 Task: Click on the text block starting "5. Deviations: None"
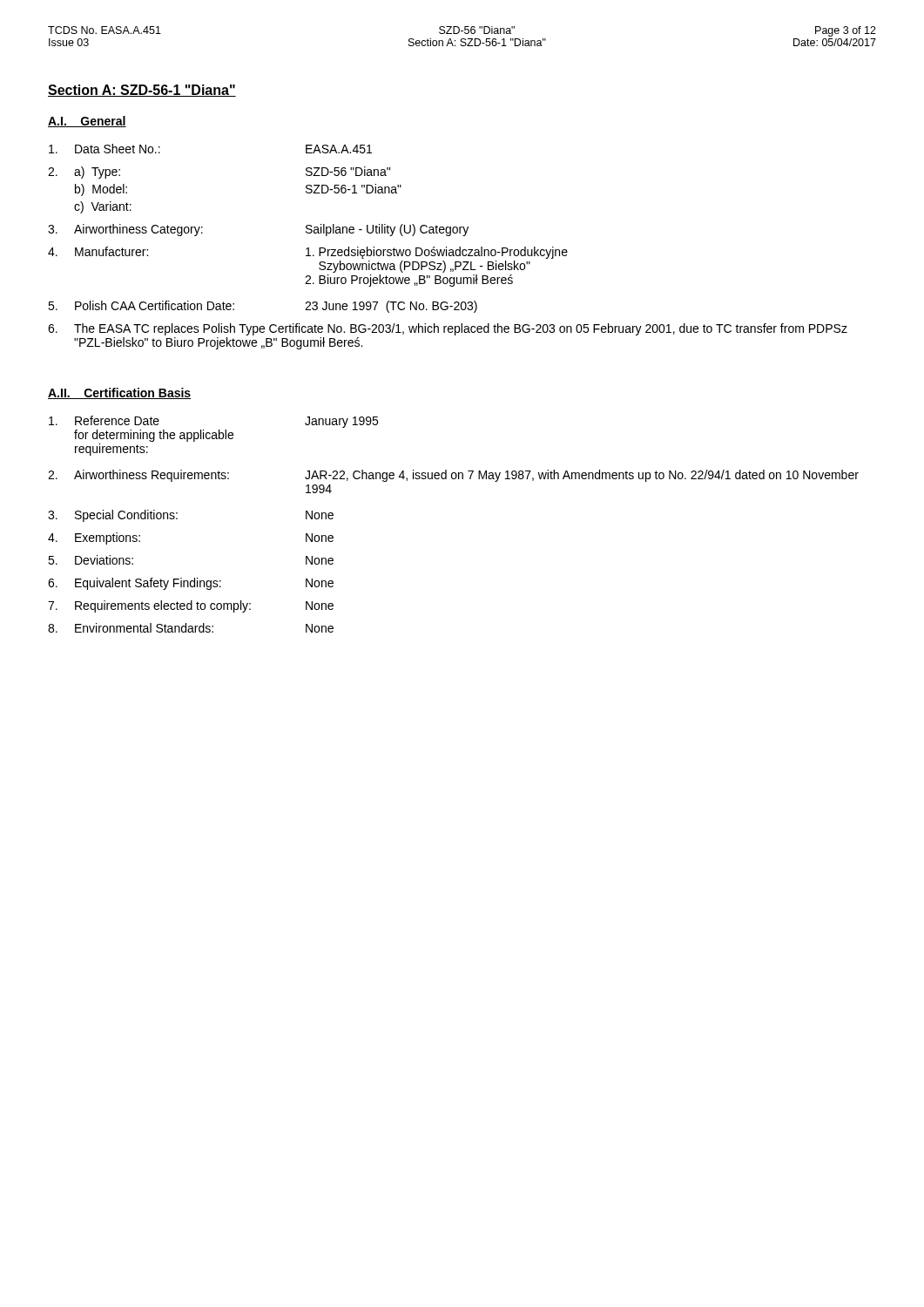(x=104, y=560)
